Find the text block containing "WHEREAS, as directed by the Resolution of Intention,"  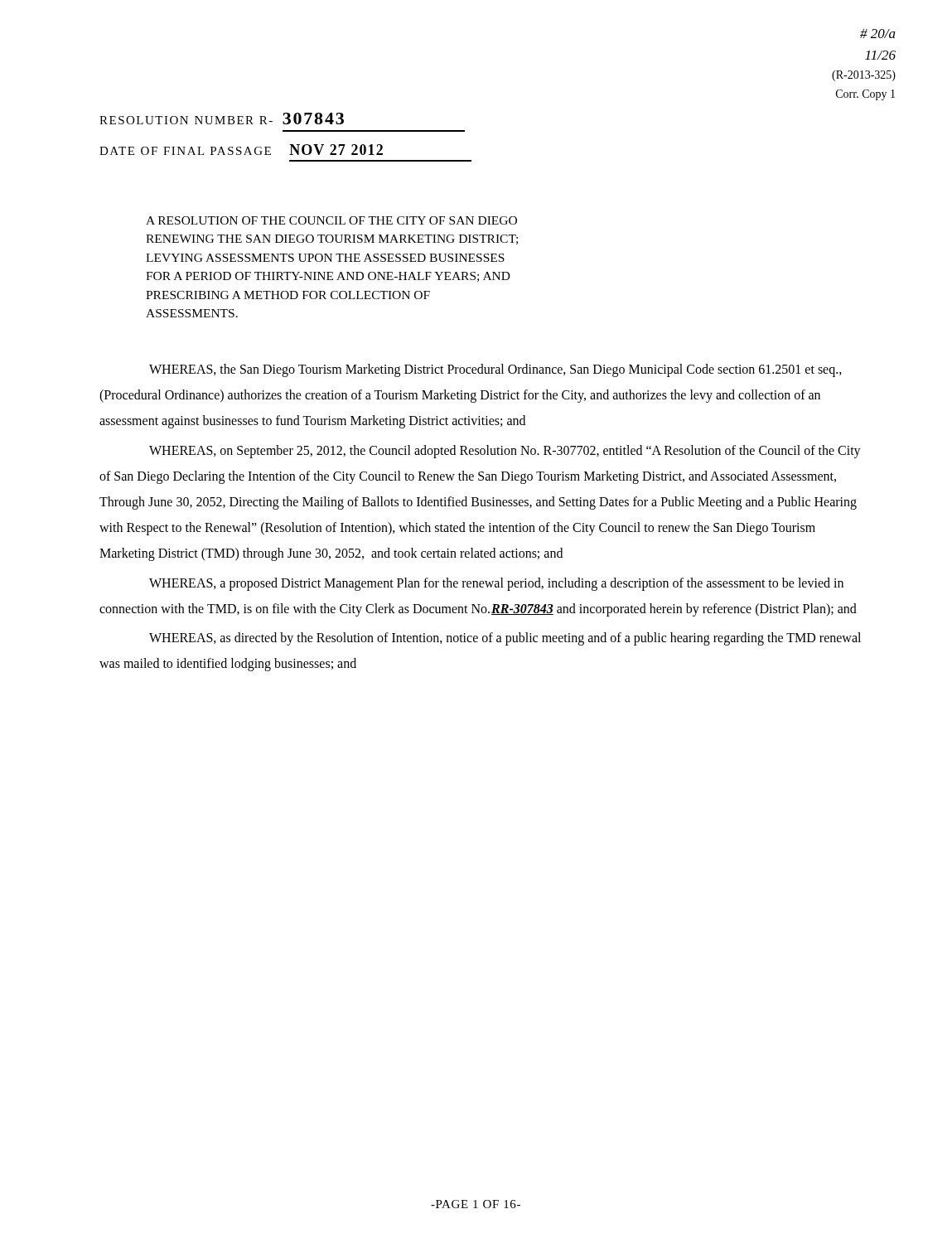(480, 650)
